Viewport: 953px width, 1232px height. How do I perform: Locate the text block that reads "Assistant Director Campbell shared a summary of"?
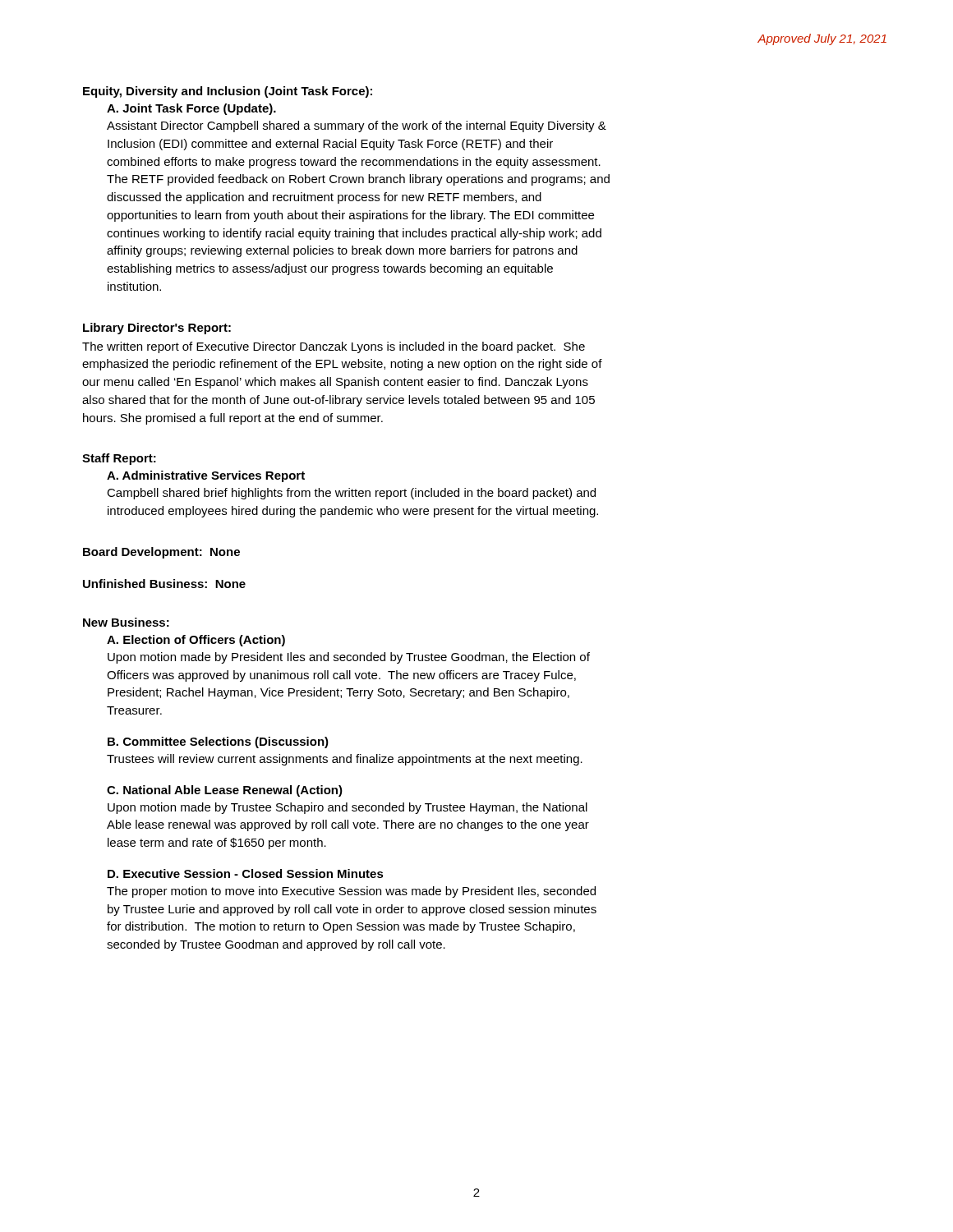tap(359, 206)
